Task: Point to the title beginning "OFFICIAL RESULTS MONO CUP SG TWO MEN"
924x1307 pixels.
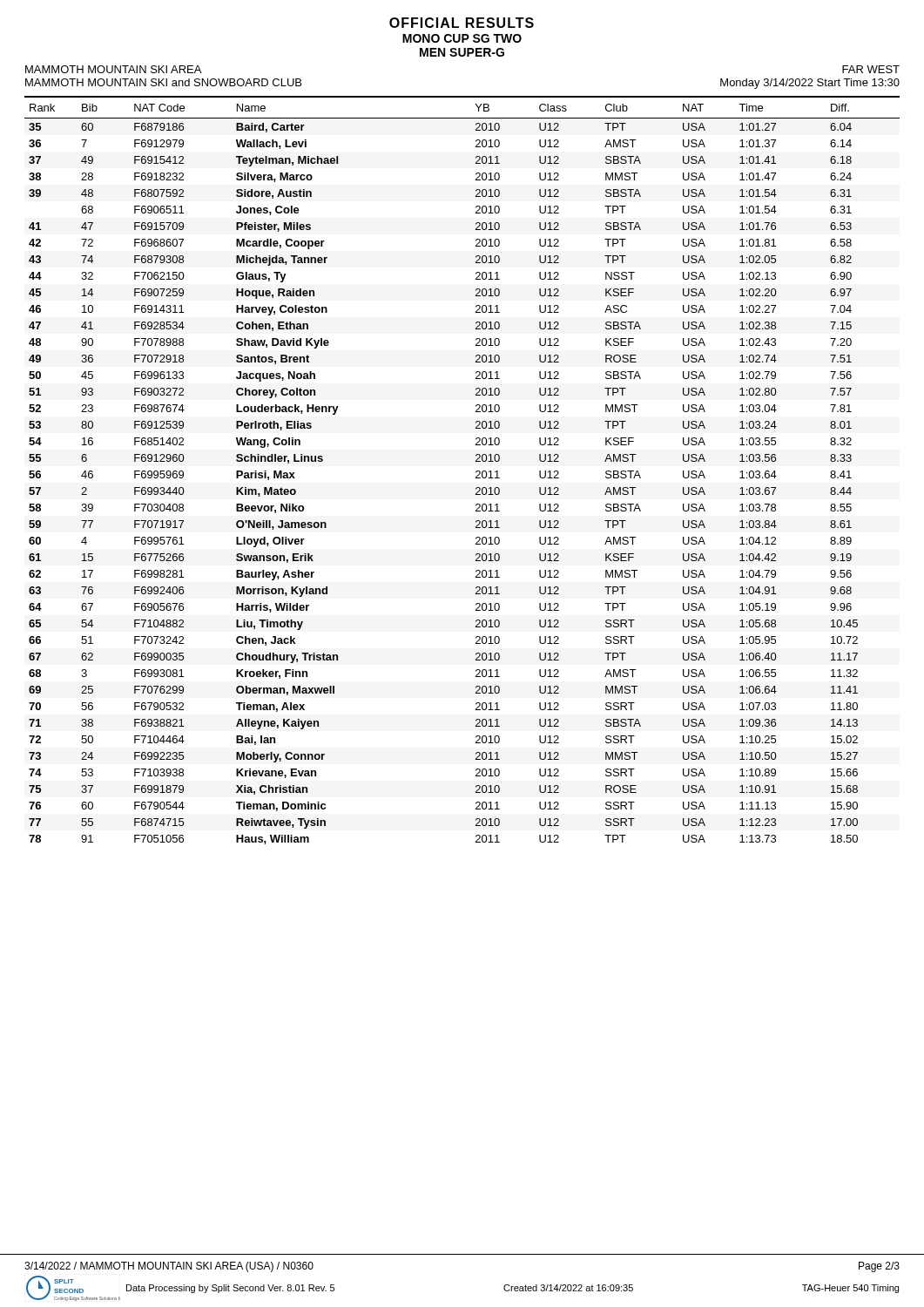Action: pos(462,37)
